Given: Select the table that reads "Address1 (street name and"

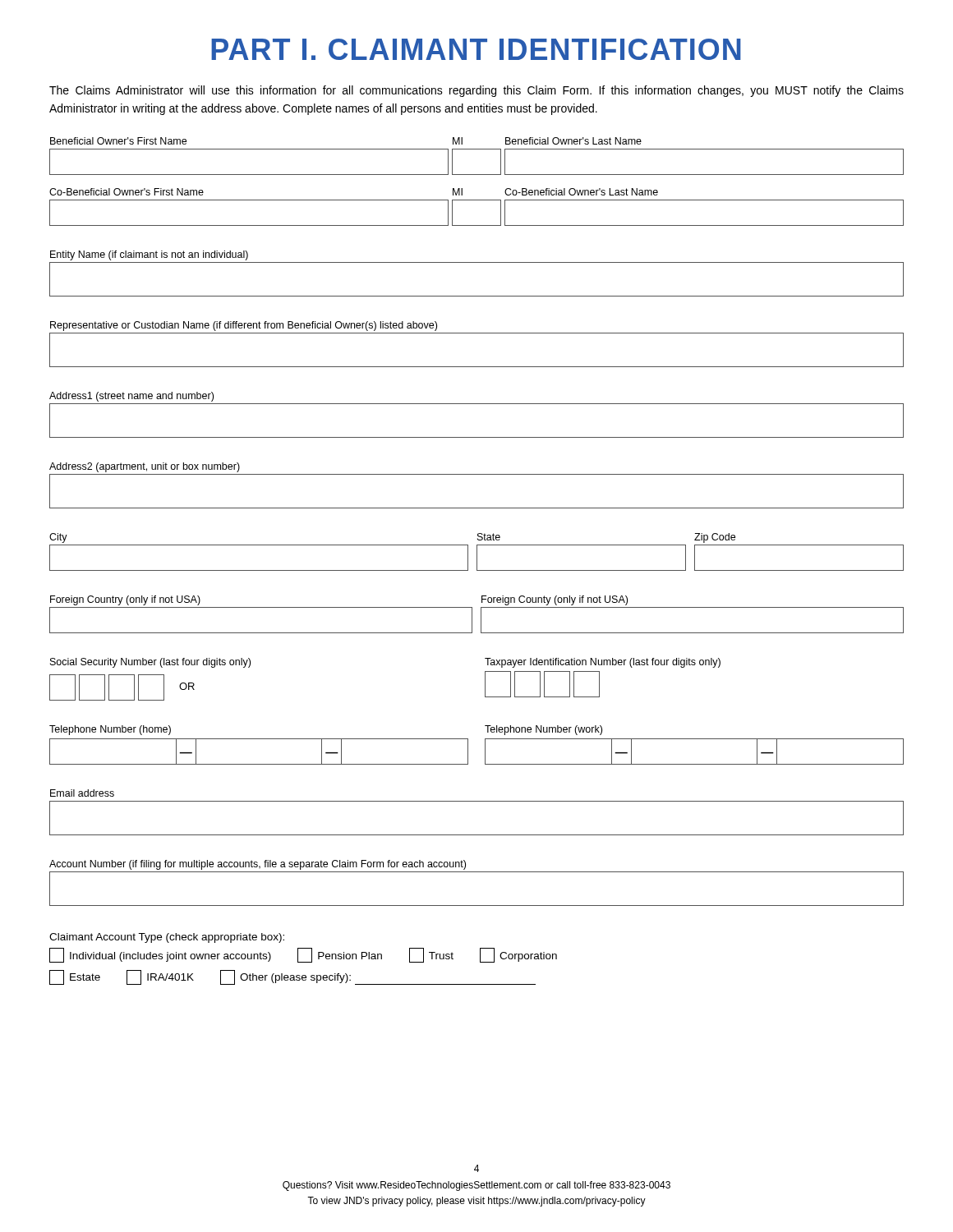Looking at the screenshot, I should [x=476, y=414].
